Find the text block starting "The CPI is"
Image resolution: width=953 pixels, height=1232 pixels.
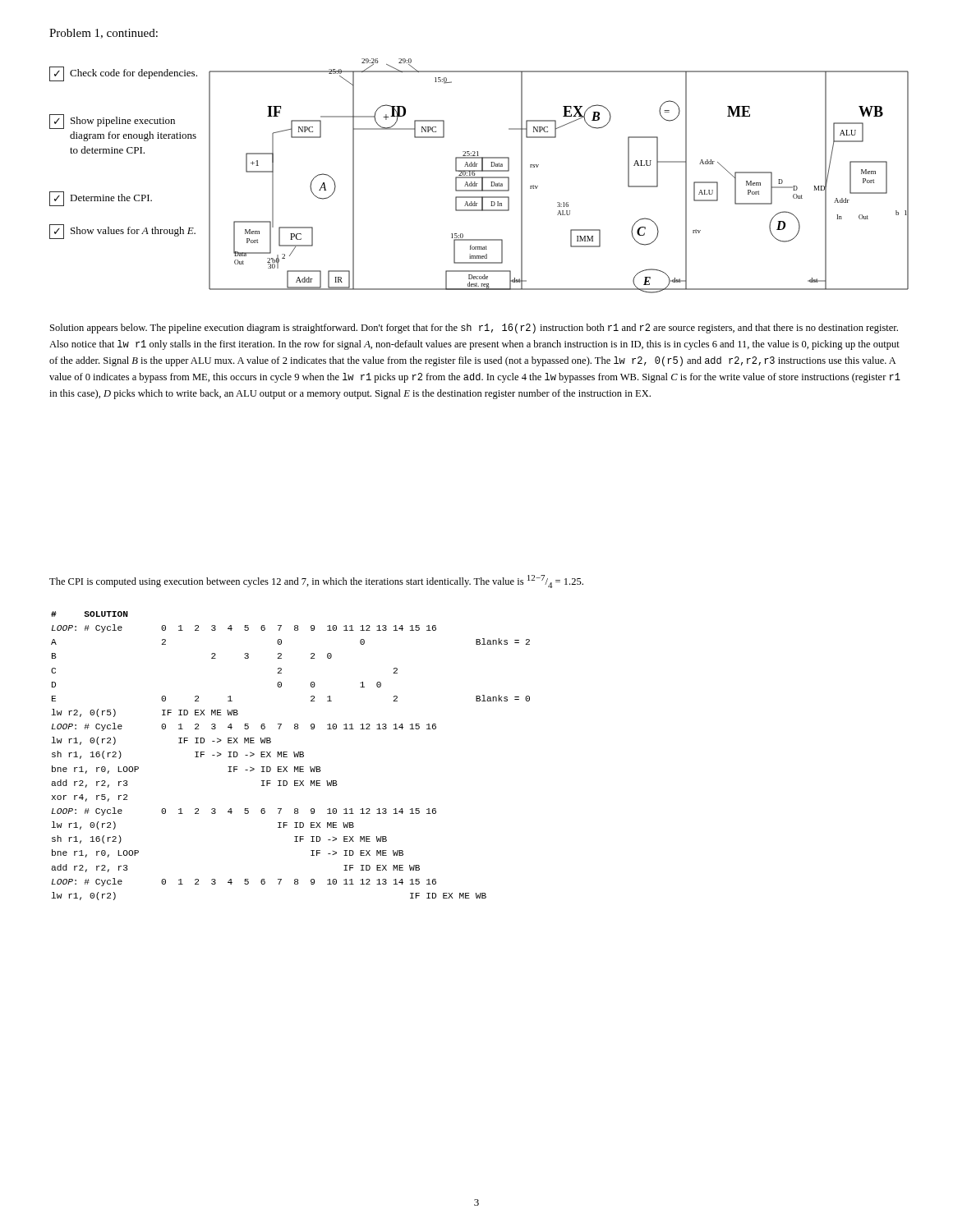(317, 581)
